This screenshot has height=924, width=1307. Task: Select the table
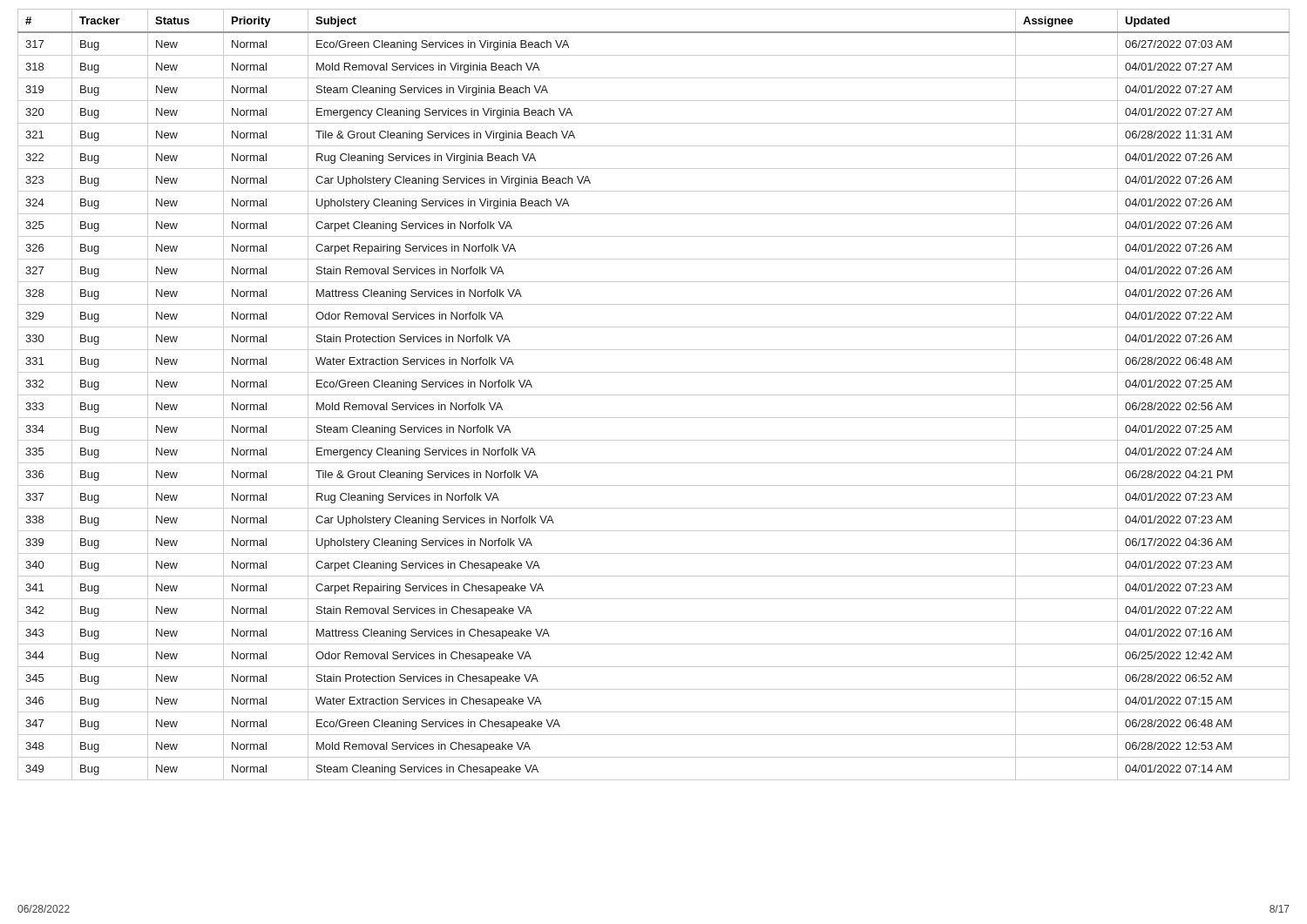[x=654, y=395]
